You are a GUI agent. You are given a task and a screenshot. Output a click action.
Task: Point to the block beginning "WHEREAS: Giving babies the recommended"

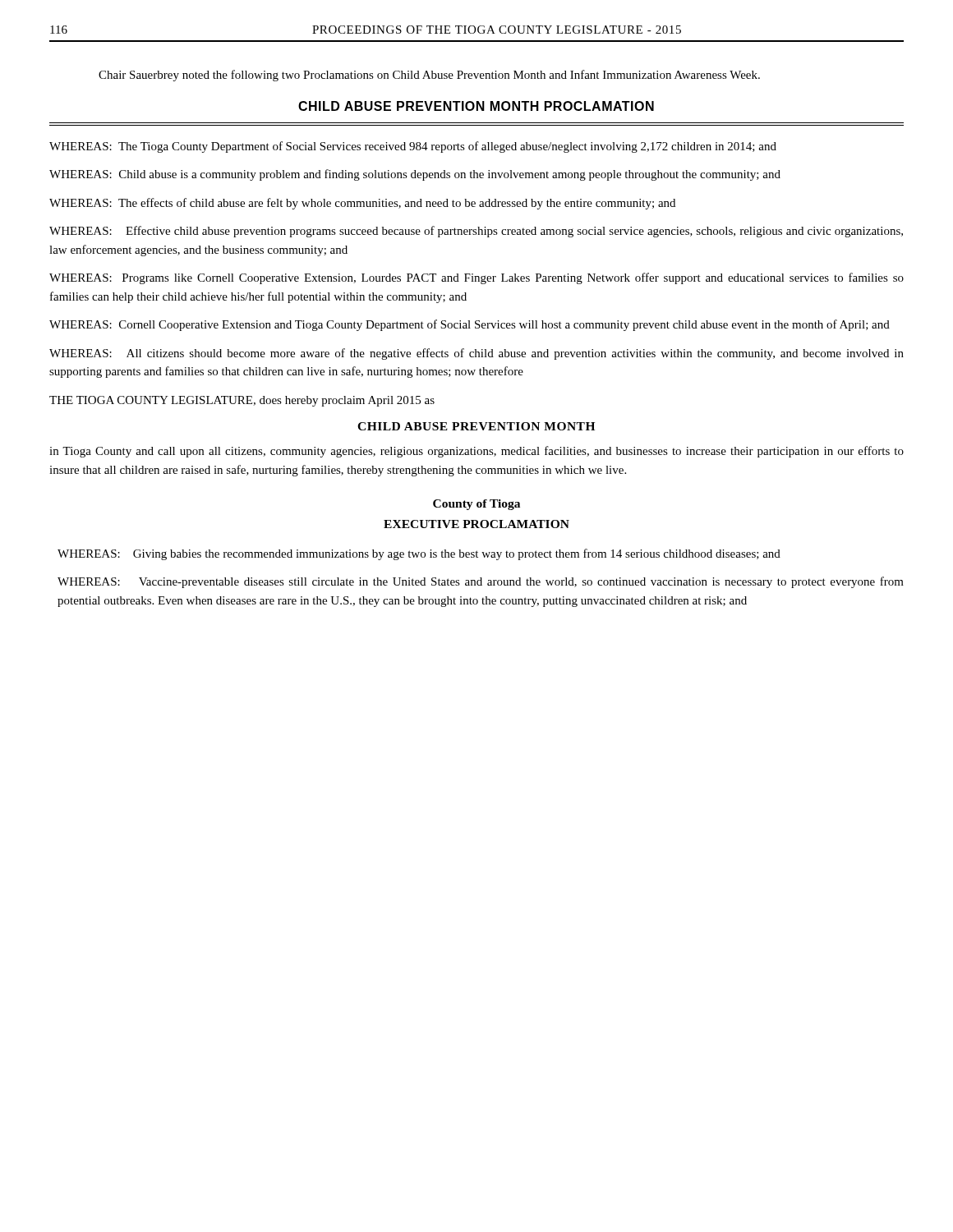pyautogui.click(x=419, y=553)
